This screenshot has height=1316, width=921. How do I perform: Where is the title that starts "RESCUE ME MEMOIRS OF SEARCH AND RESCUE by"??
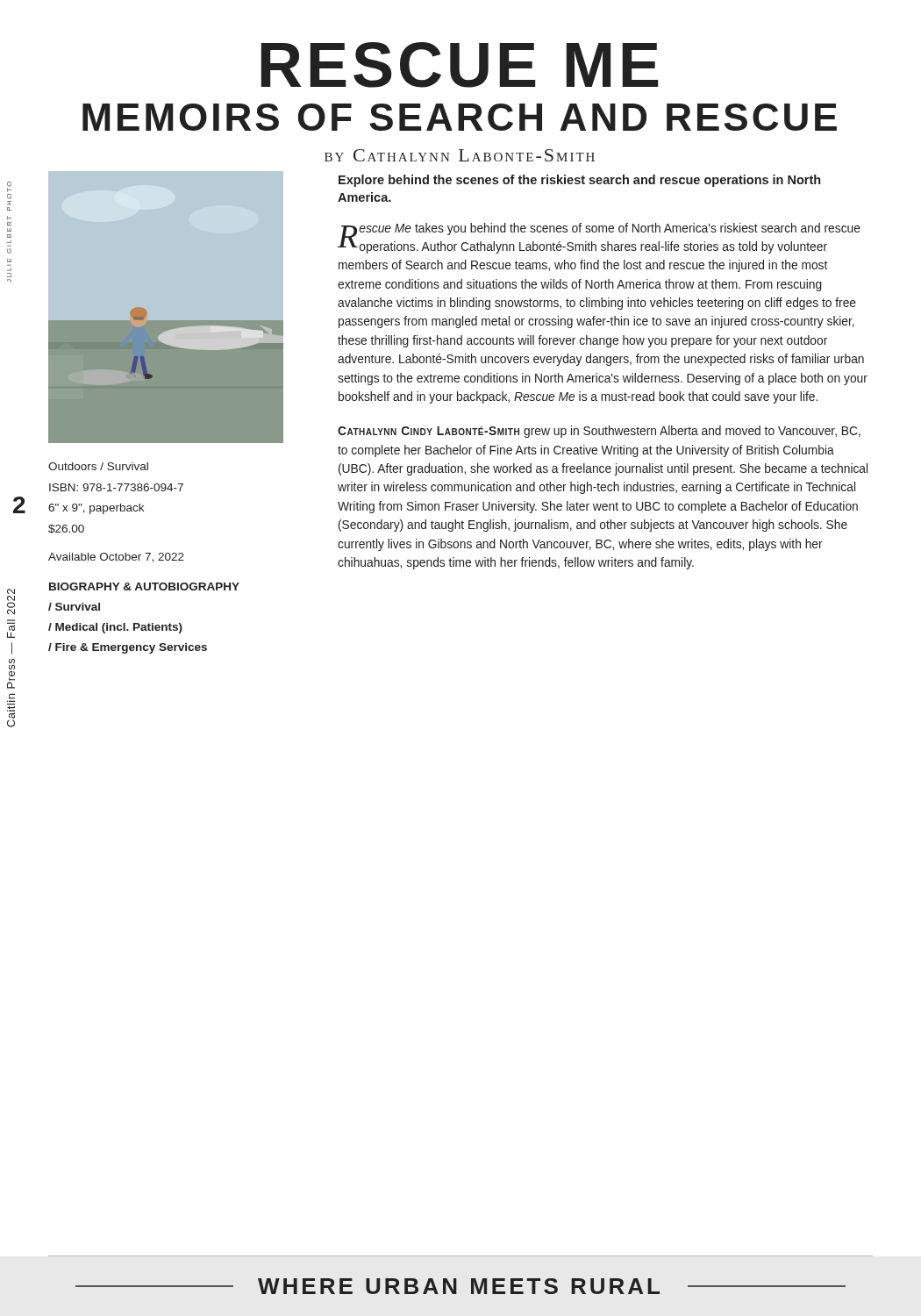460,98
